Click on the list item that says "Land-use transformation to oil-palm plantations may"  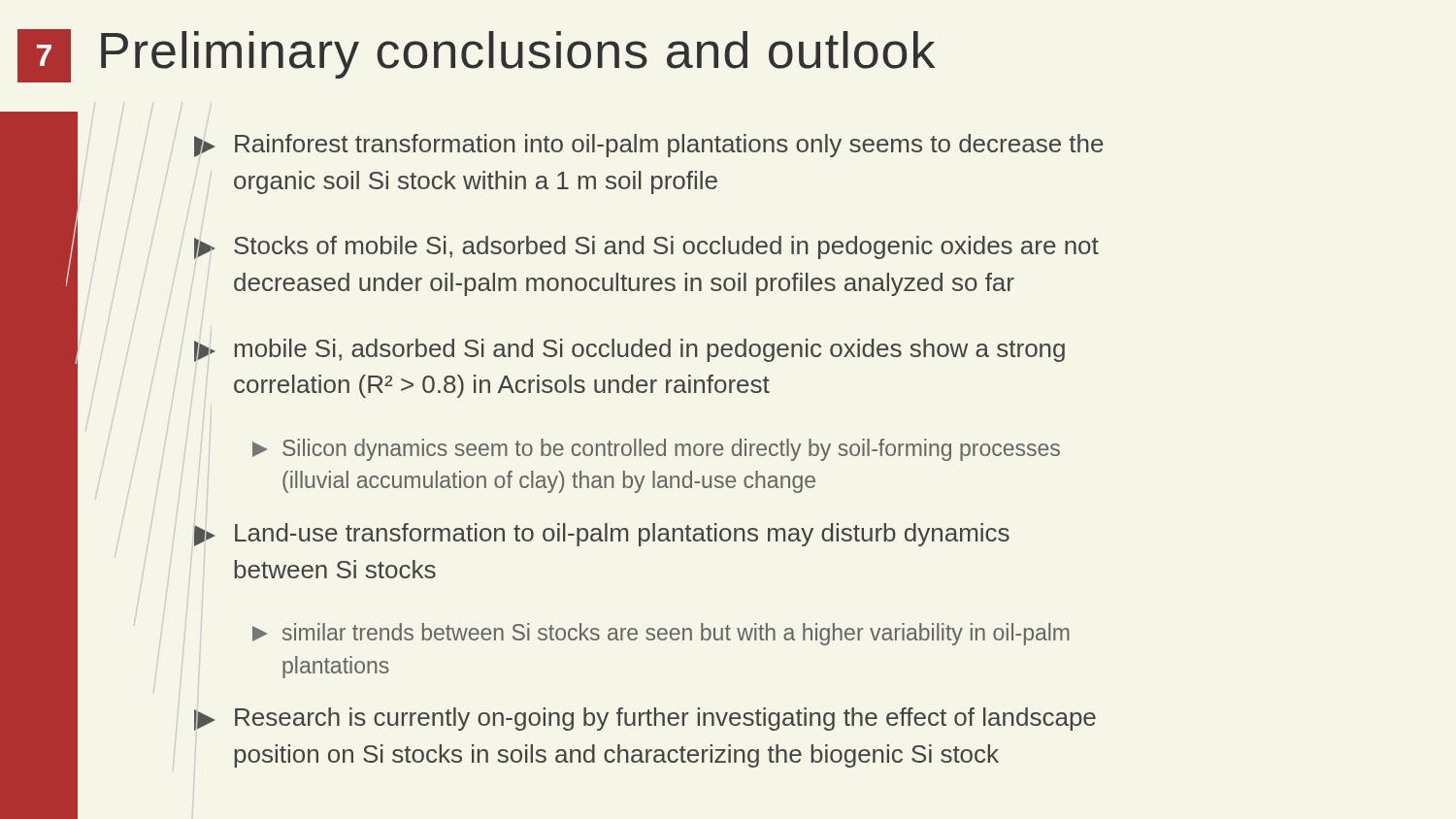(x=602, y=552)
